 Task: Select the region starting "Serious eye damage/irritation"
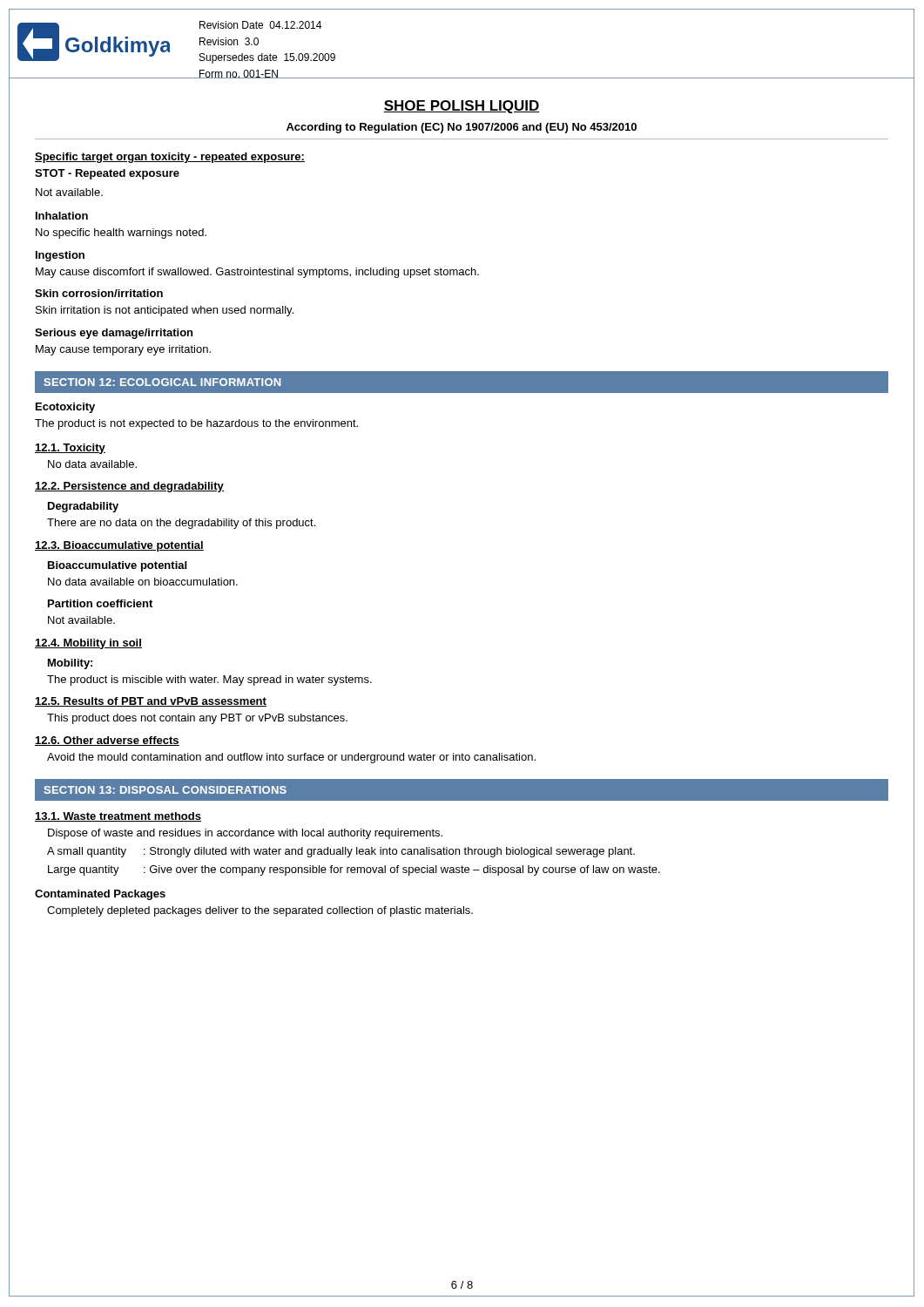(x=114, y=332)
